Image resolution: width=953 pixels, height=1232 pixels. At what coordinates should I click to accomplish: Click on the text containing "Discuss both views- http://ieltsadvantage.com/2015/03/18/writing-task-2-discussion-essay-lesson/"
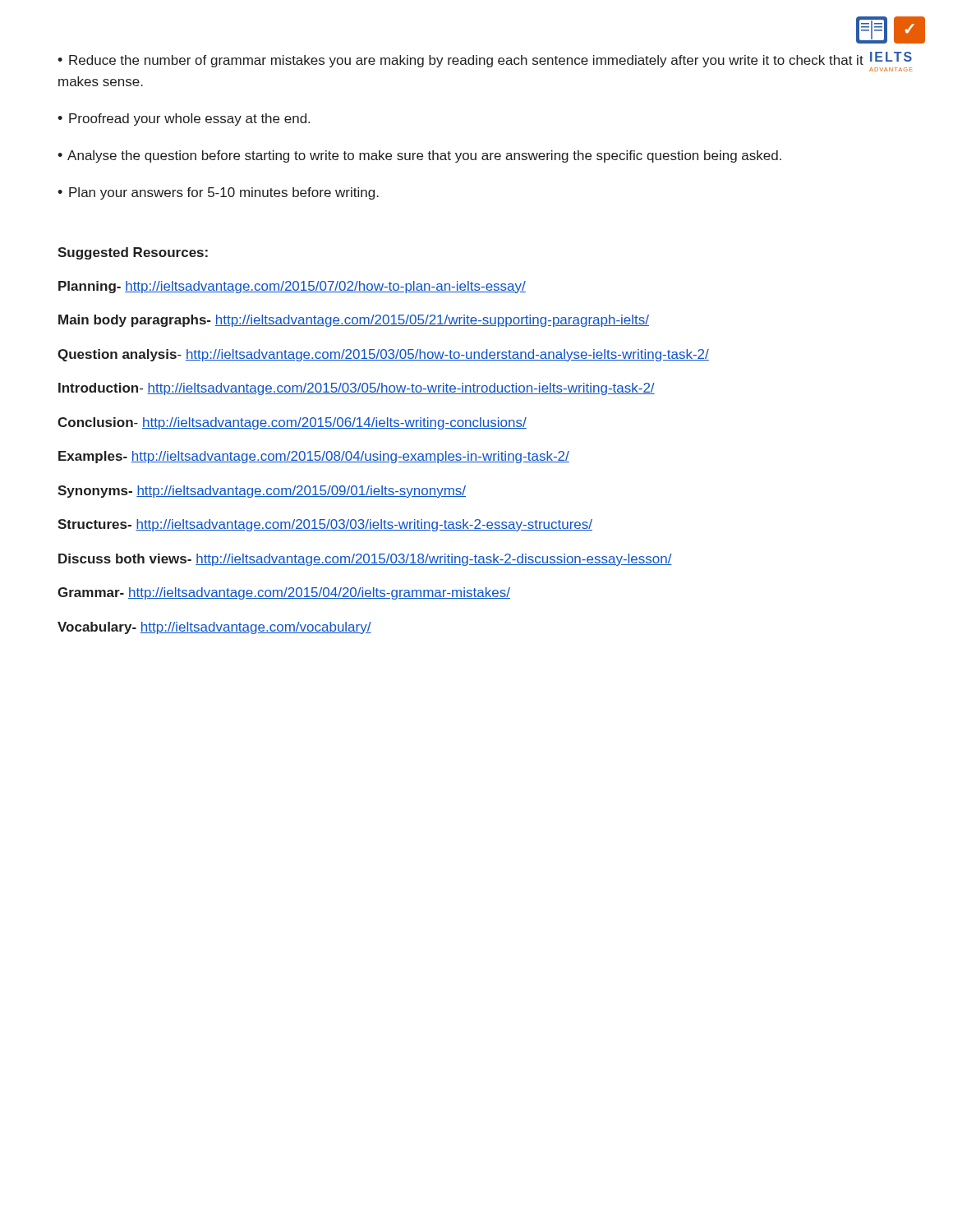365,559
